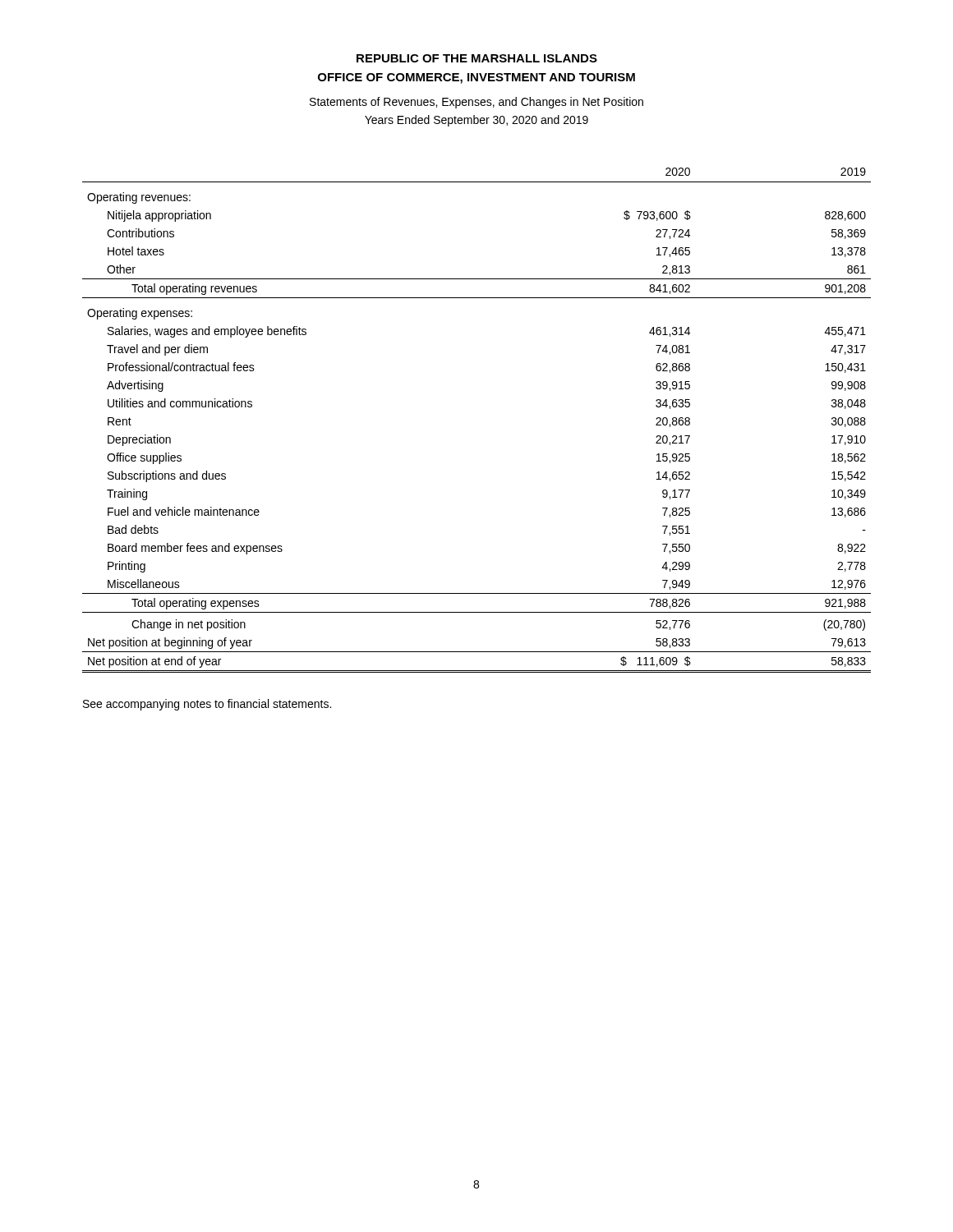Click on the table containing "Net position at"
The image size is (953, 1232).
[x=476, y=418]
